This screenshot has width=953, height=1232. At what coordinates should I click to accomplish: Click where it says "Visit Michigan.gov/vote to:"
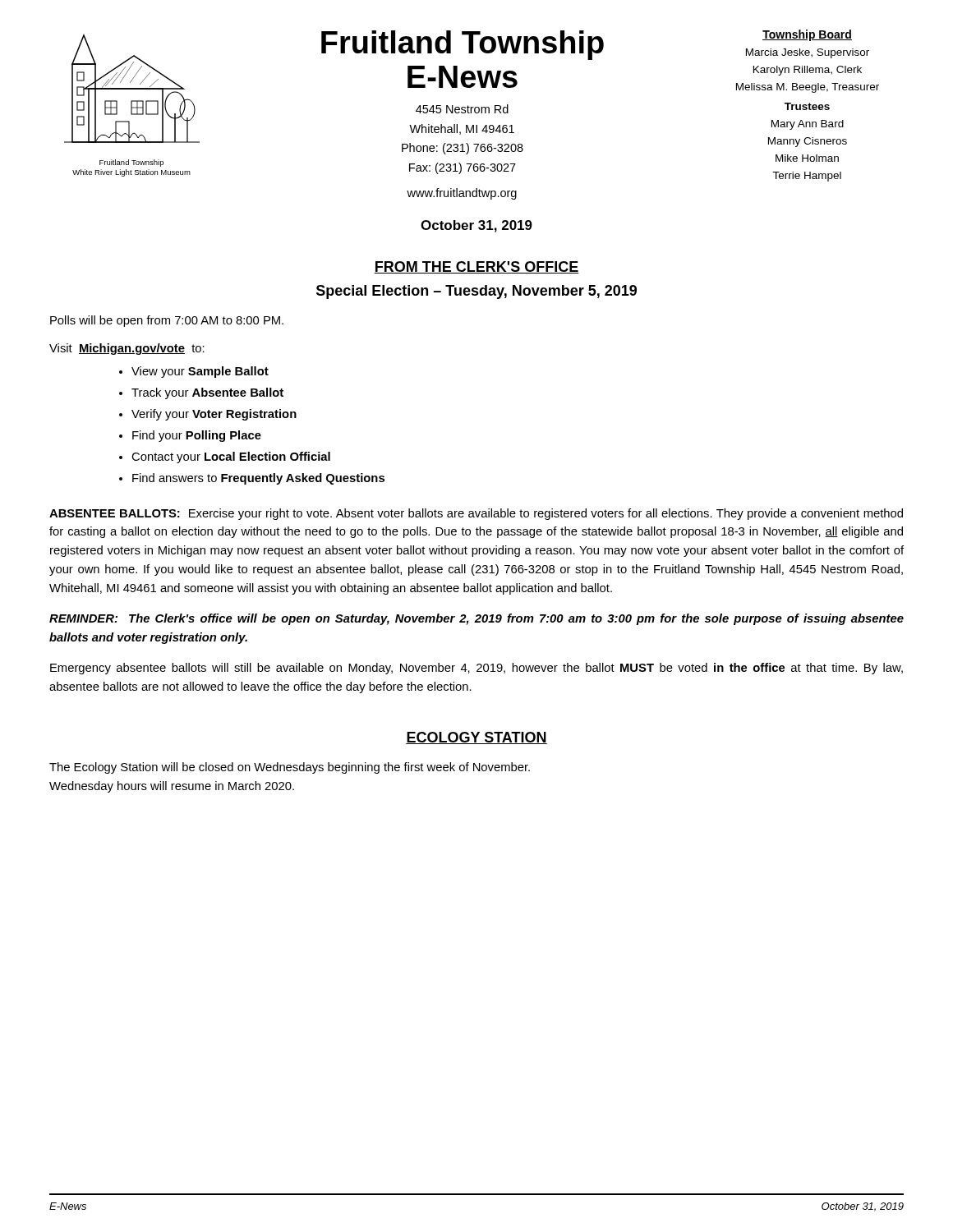127,348
